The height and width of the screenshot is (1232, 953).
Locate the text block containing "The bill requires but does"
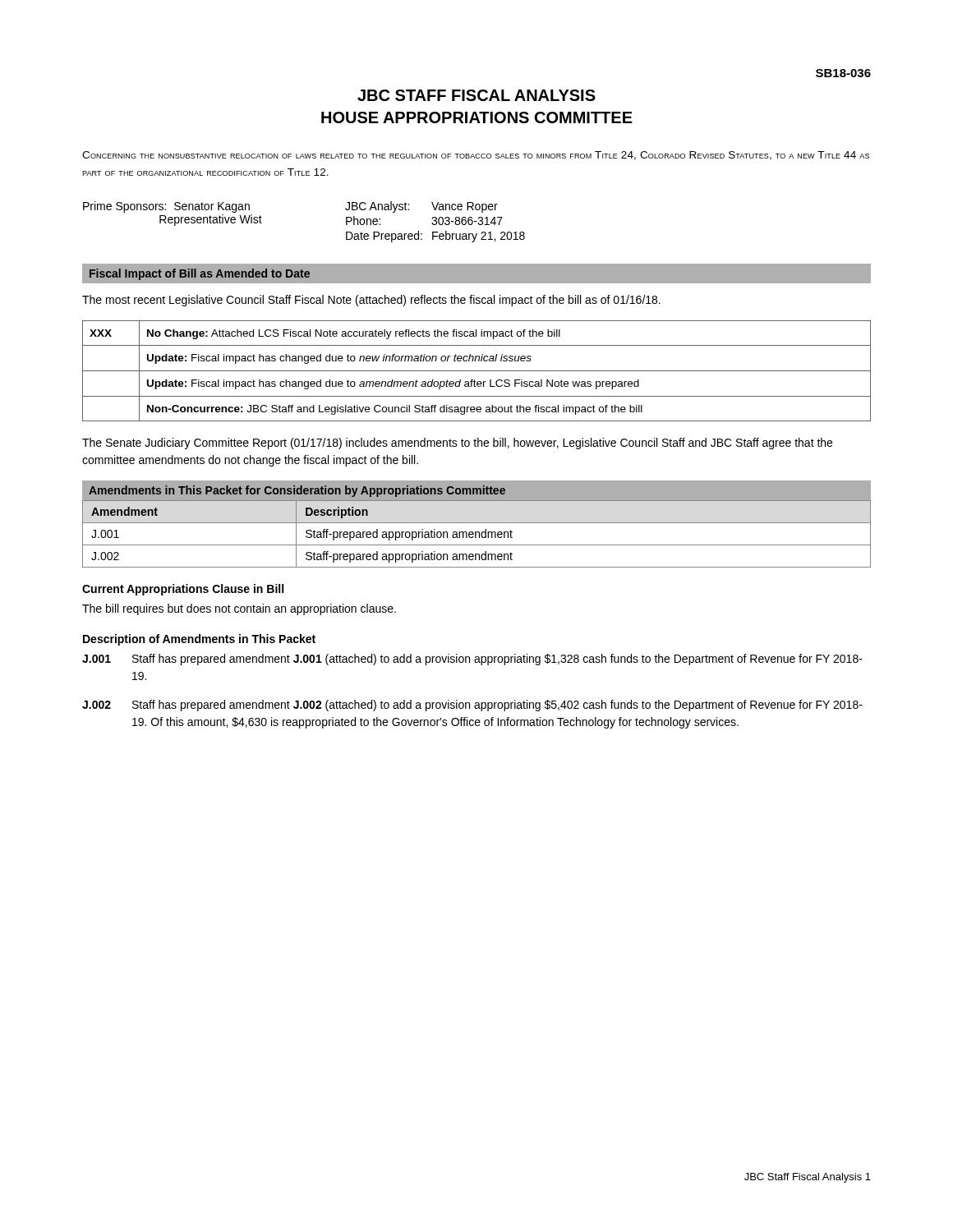(x=239, y=609)
